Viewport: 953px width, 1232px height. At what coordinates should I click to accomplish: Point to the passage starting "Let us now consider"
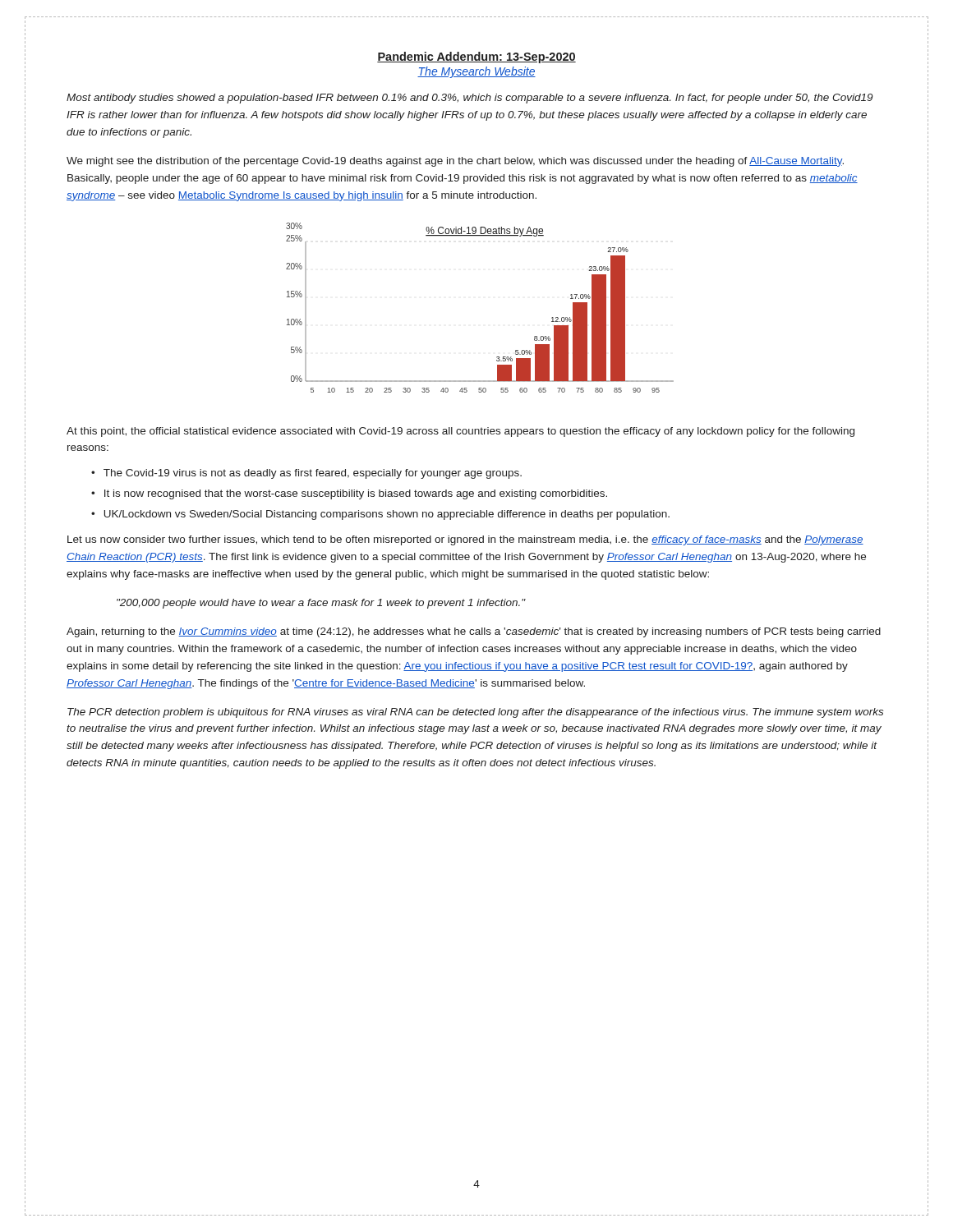467,557
